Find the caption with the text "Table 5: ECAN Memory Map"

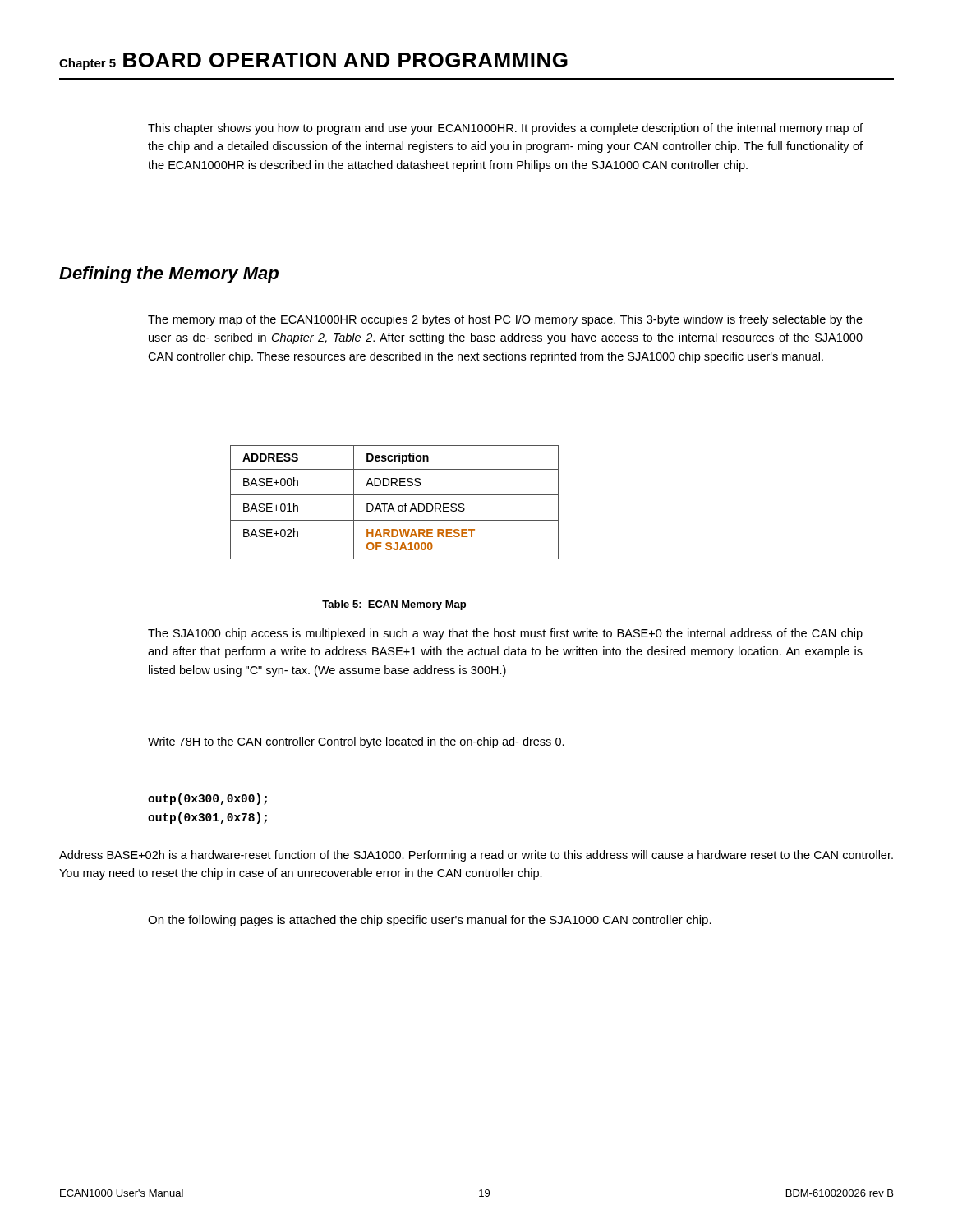point(394,604)
